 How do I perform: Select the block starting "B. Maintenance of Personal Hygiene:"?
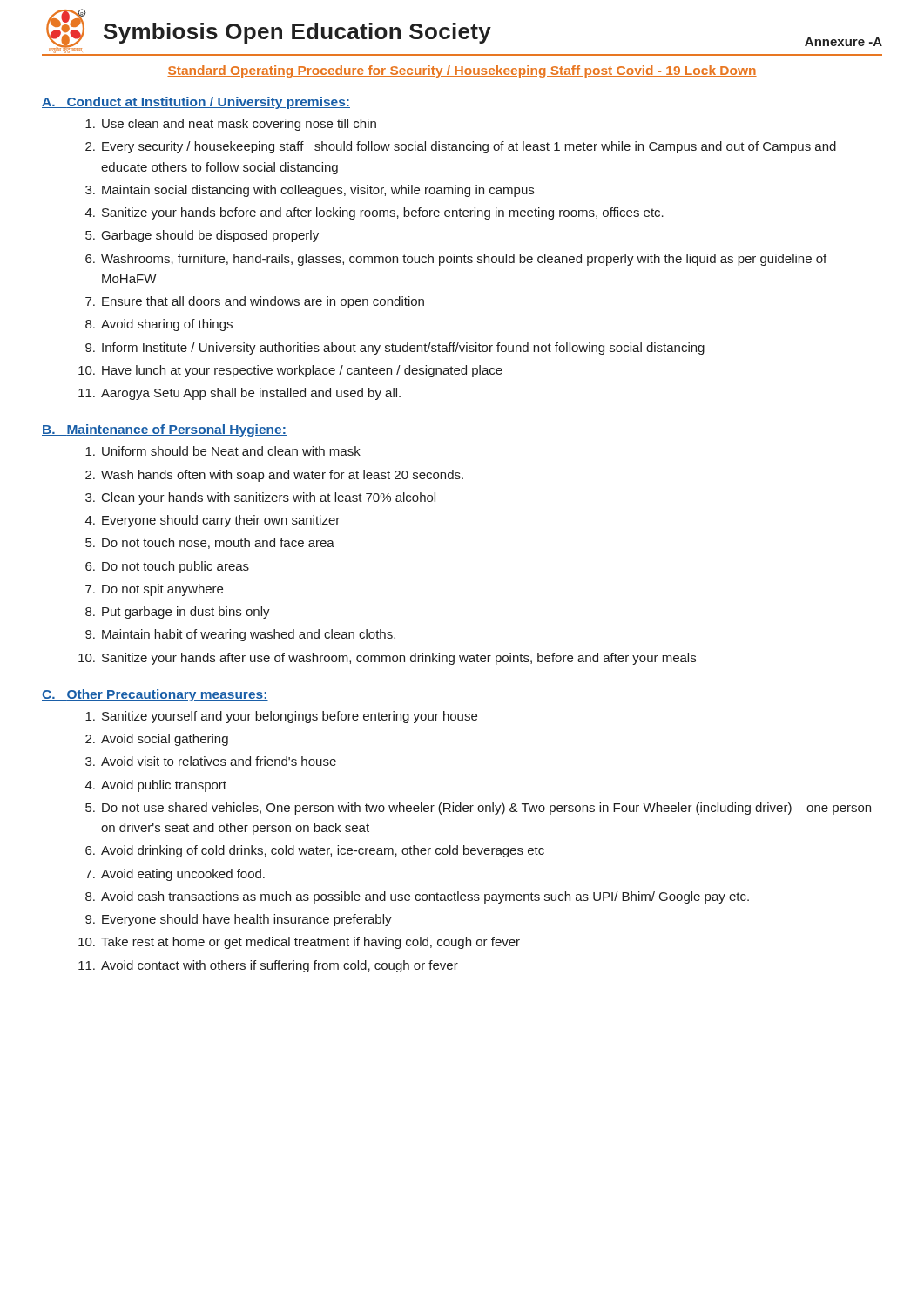[164, 430]
